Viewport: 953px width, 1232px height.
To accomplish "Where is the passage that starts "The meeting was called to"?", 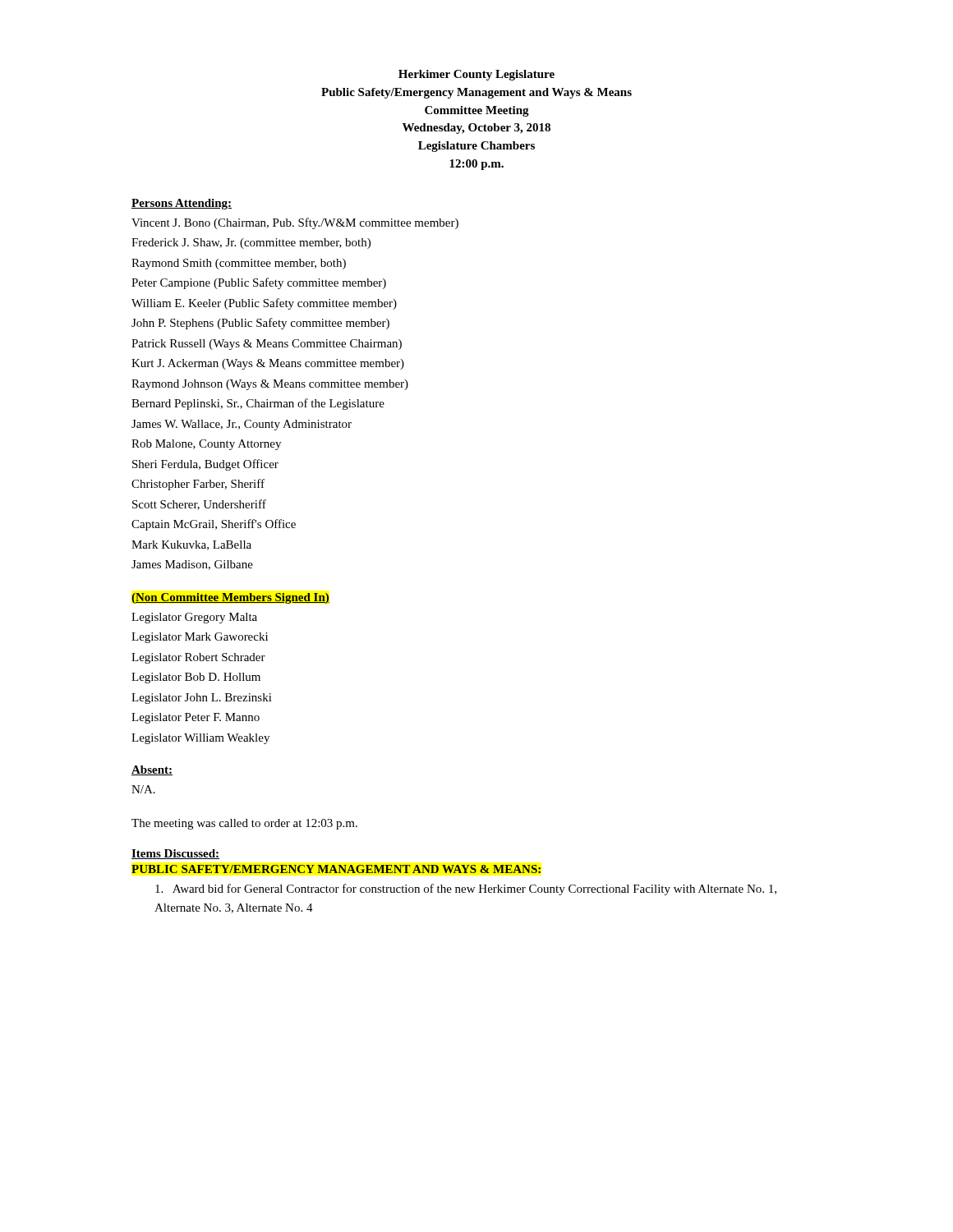I will point(245,823).
